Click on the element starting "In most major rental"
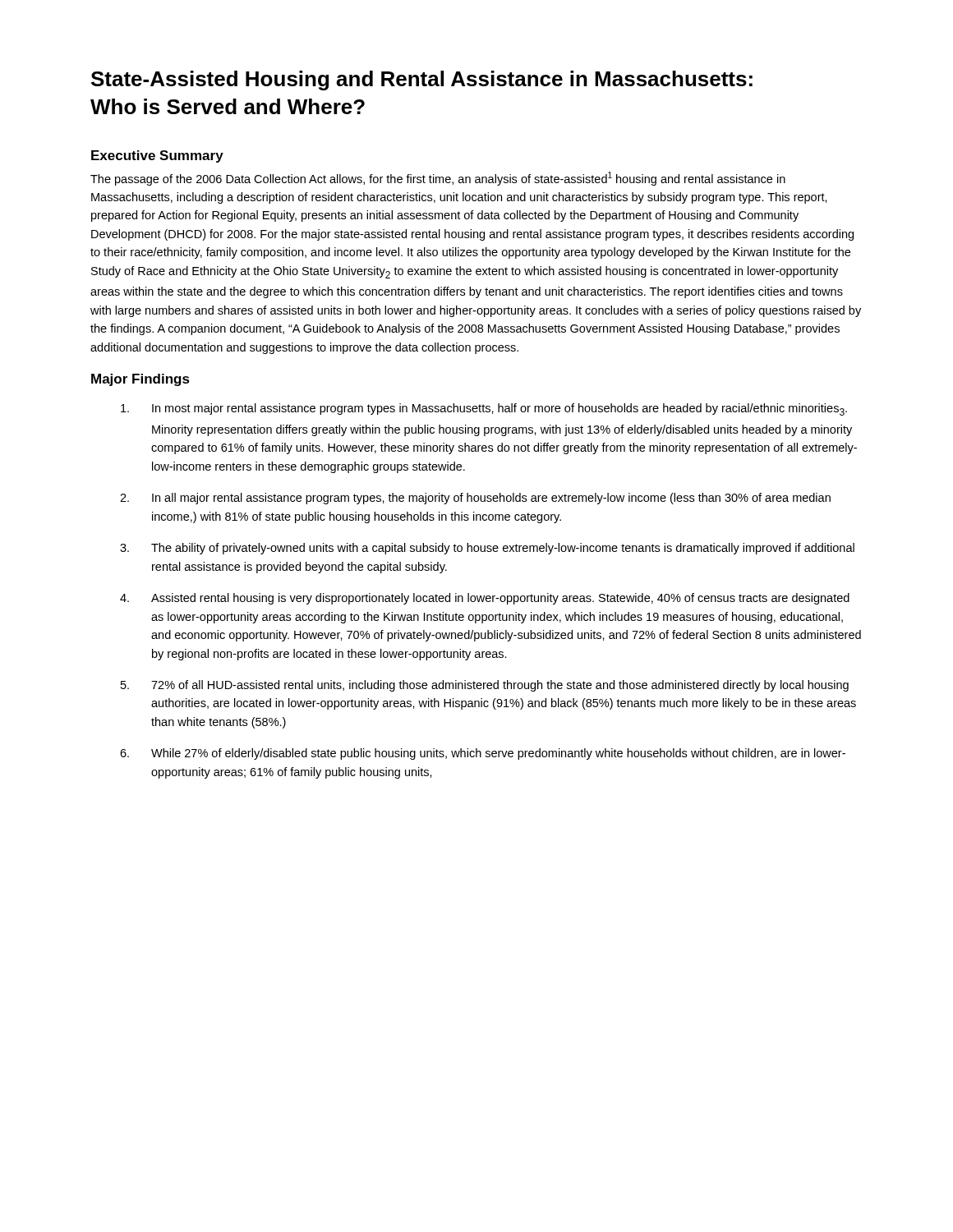 pyautogui.click(x=491, y=438)
